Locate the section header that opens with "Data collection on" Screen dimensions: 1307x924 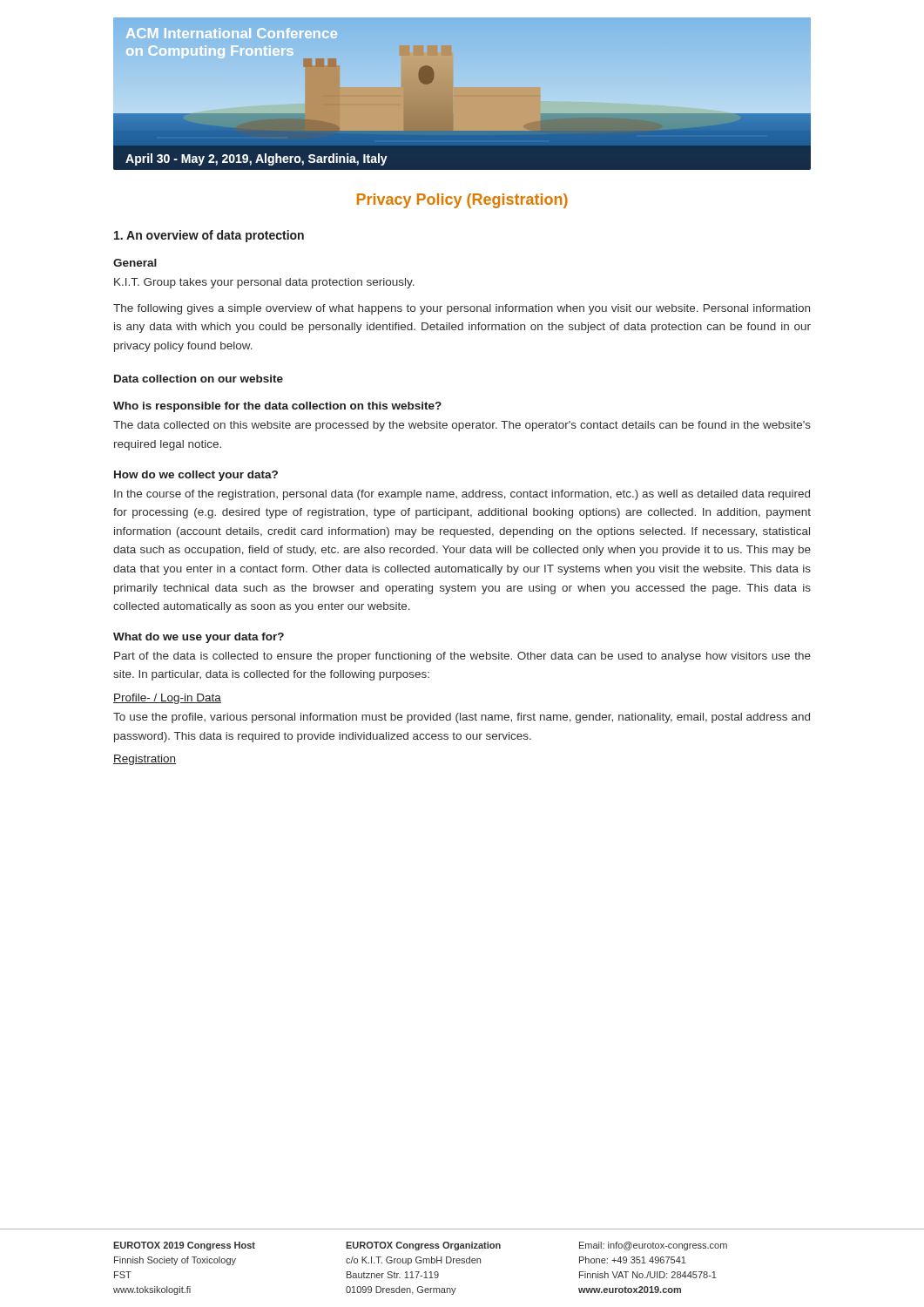point(198,379)
